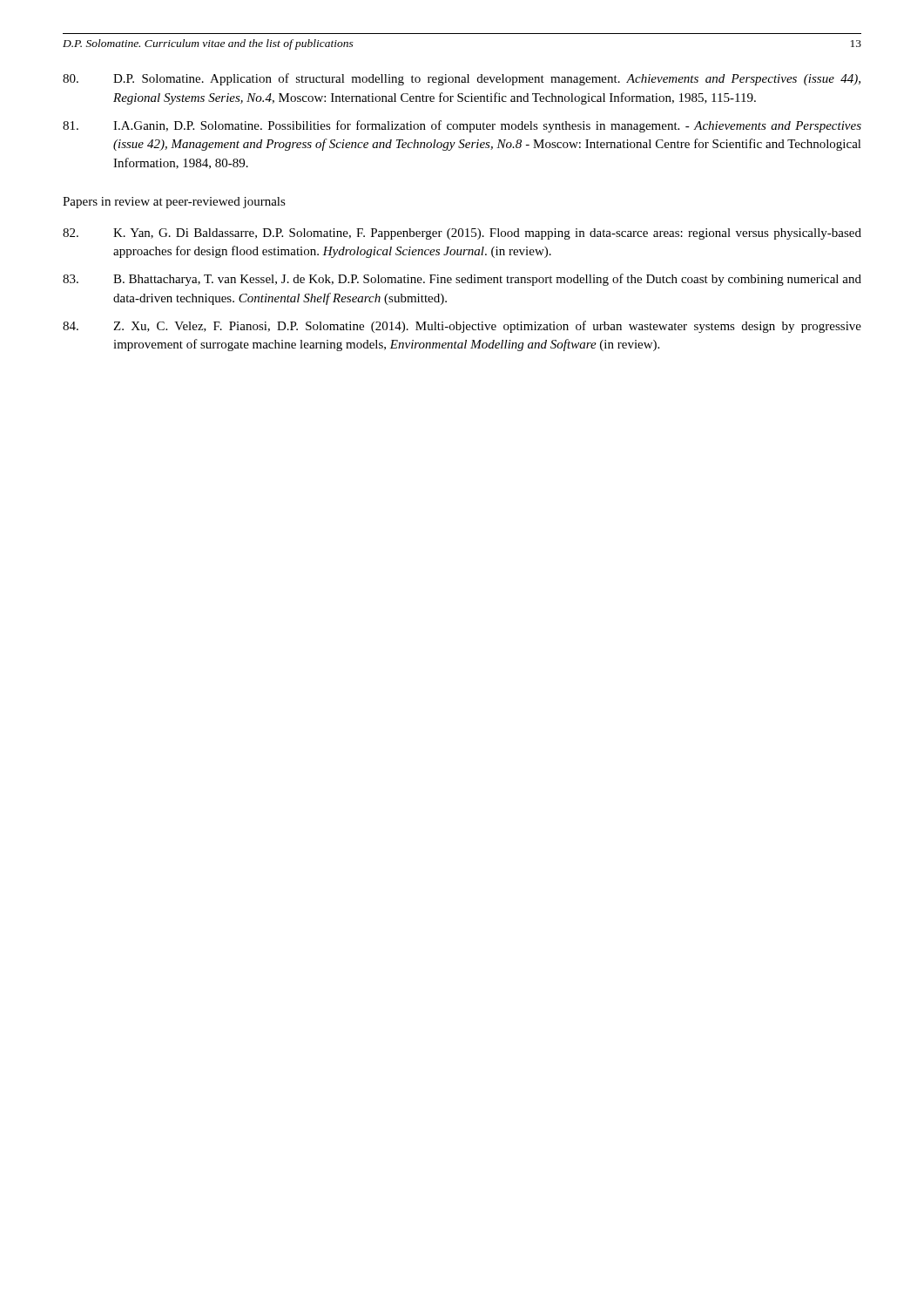Point to the passage starting "Papers in review"
924x1307 pixels.
tap(174, 201)
